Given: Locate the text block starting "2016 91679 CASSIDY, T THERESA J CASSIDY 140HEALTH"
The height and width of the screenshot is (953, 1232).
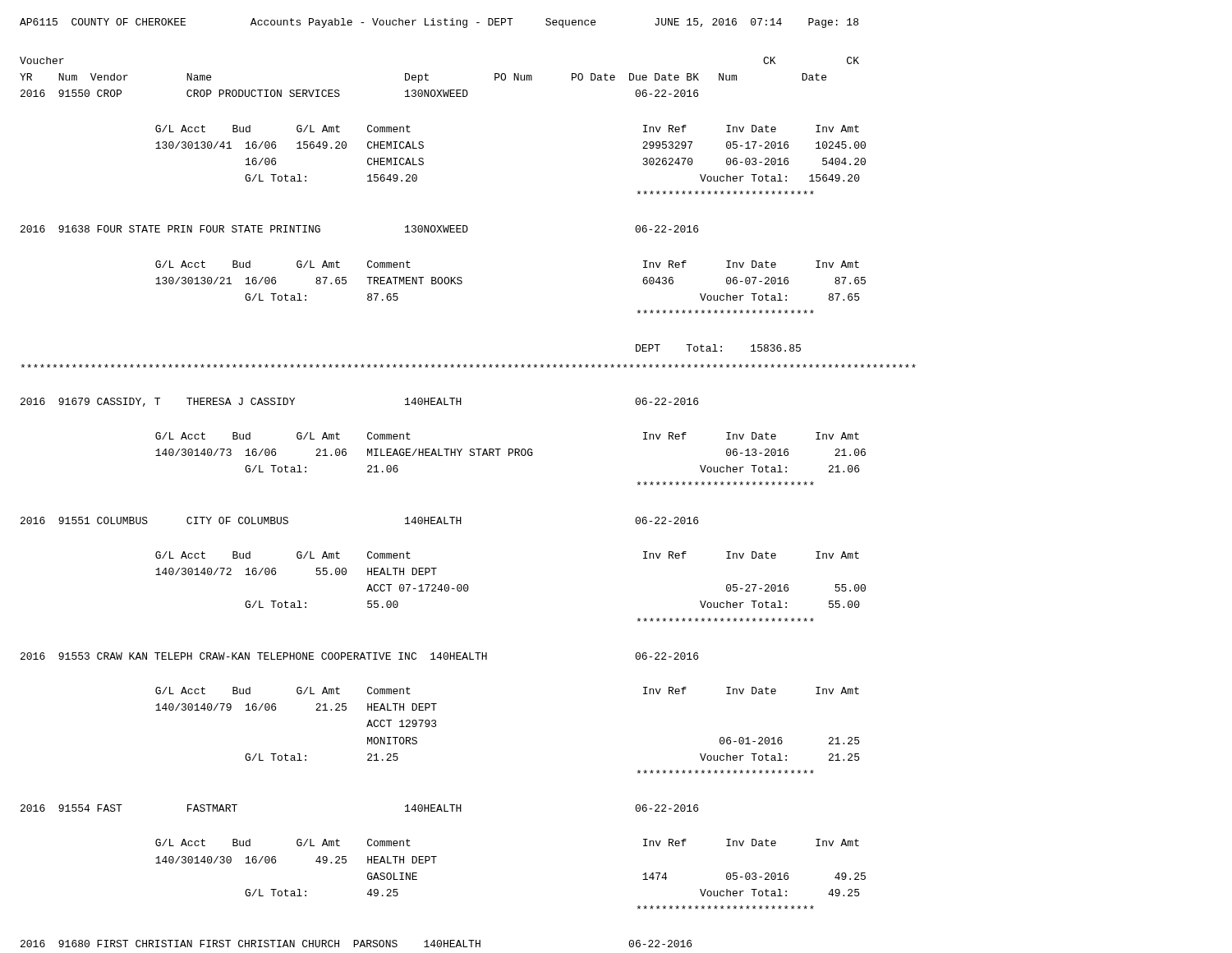Looking at the screenshot, I should click(36, 402).
